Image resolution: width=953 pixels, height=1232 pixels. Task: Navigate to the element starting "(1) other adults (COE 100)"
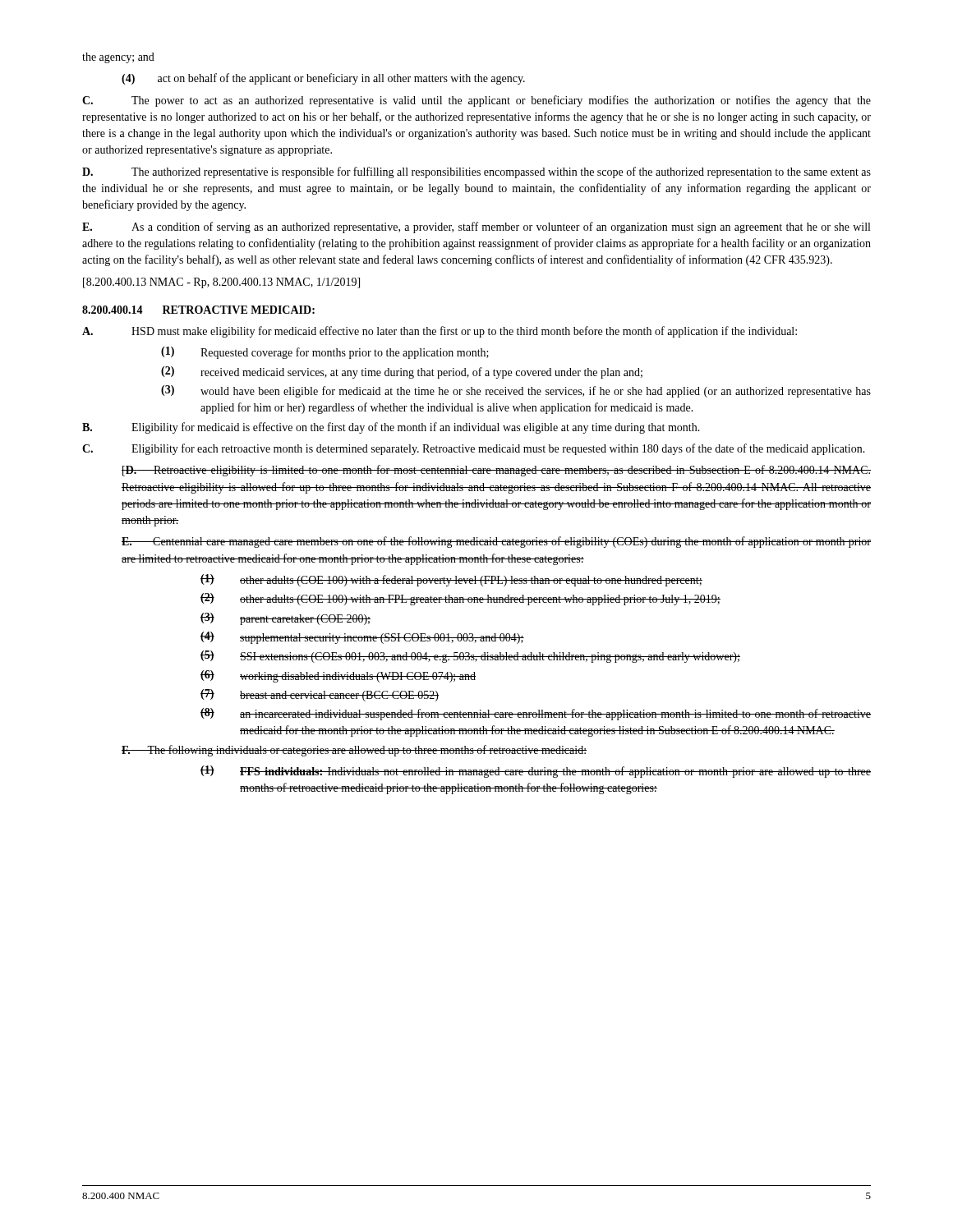tap(536, 581)
